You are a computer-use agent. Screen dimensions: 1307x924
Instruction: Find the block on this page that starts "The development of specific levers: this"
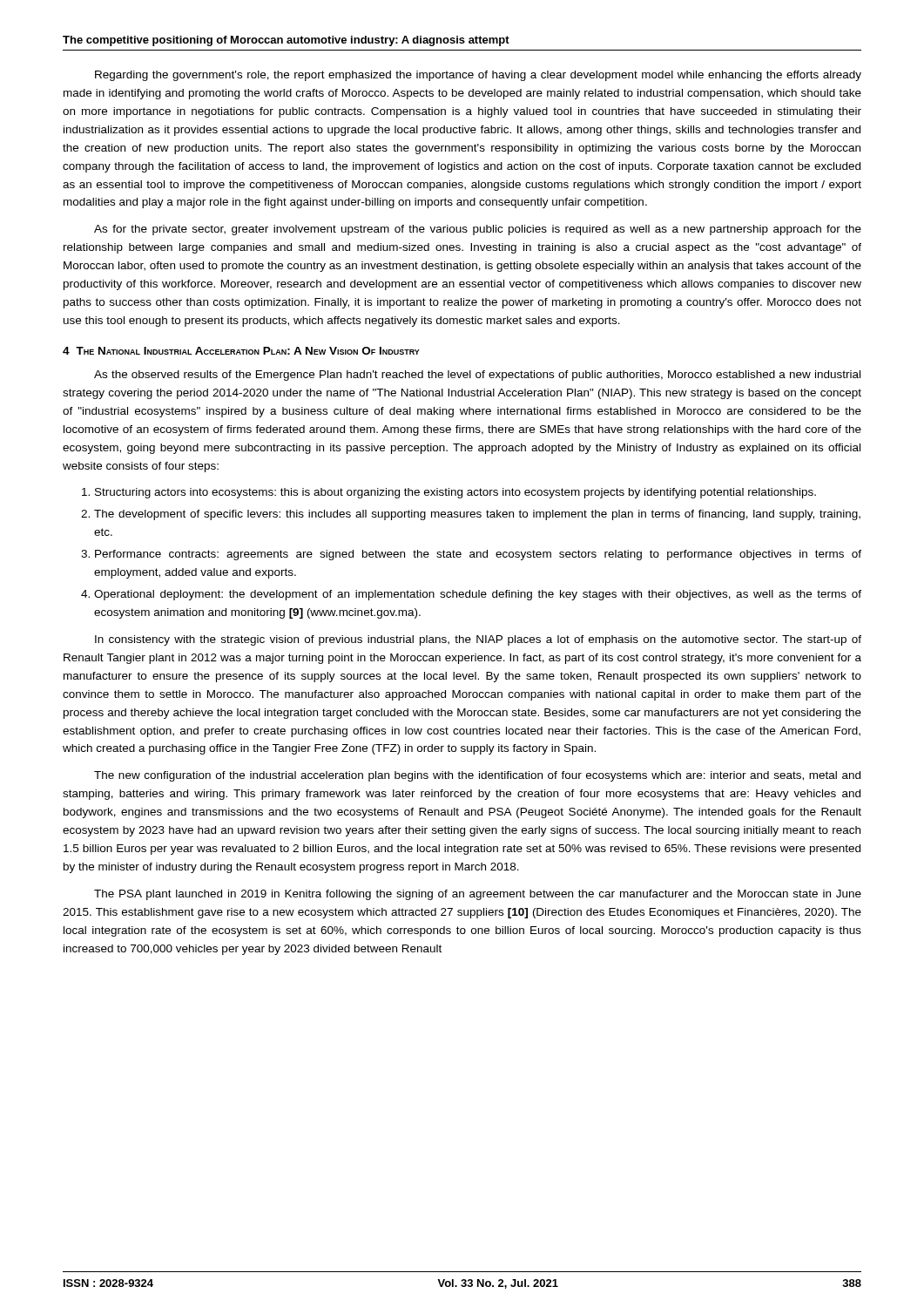(478, 523)
